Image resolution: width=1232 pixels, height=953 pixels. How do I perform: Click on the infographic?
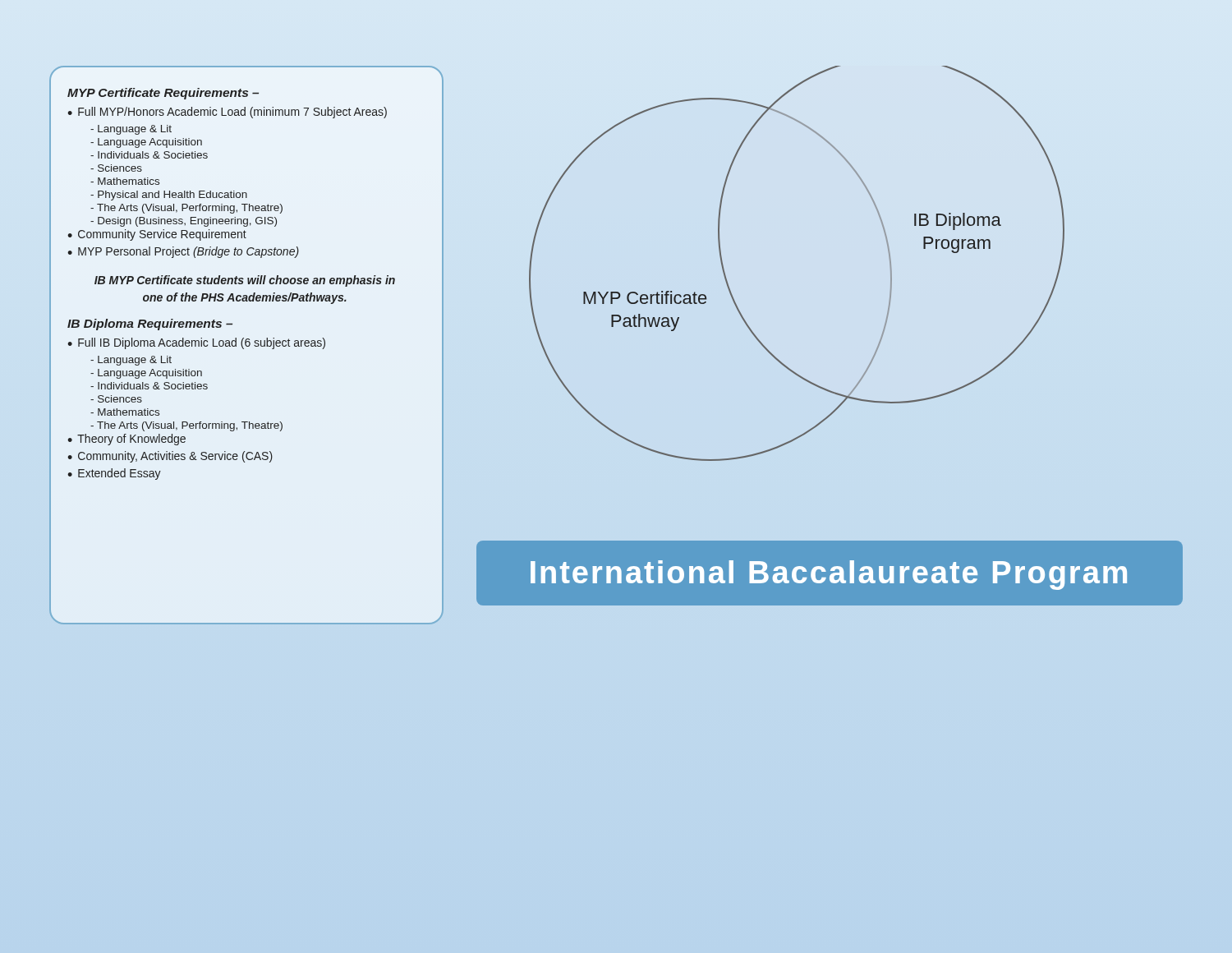[x=830, y=296]
